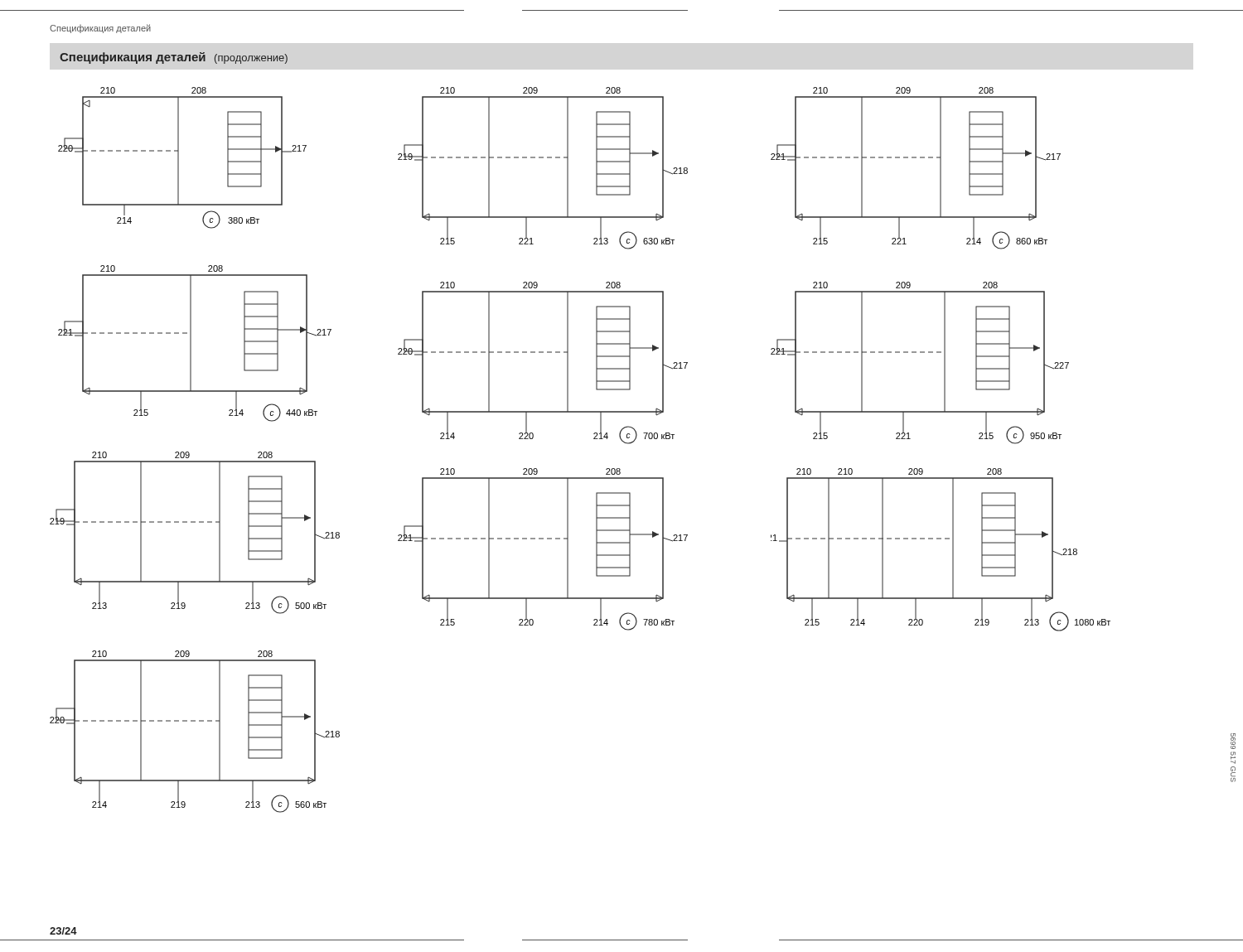Image resolution: width=1243 pixels, height=952 pixels.
Task: Locate the text "5699 517 GUS"
Action: tap(1233, 758)
